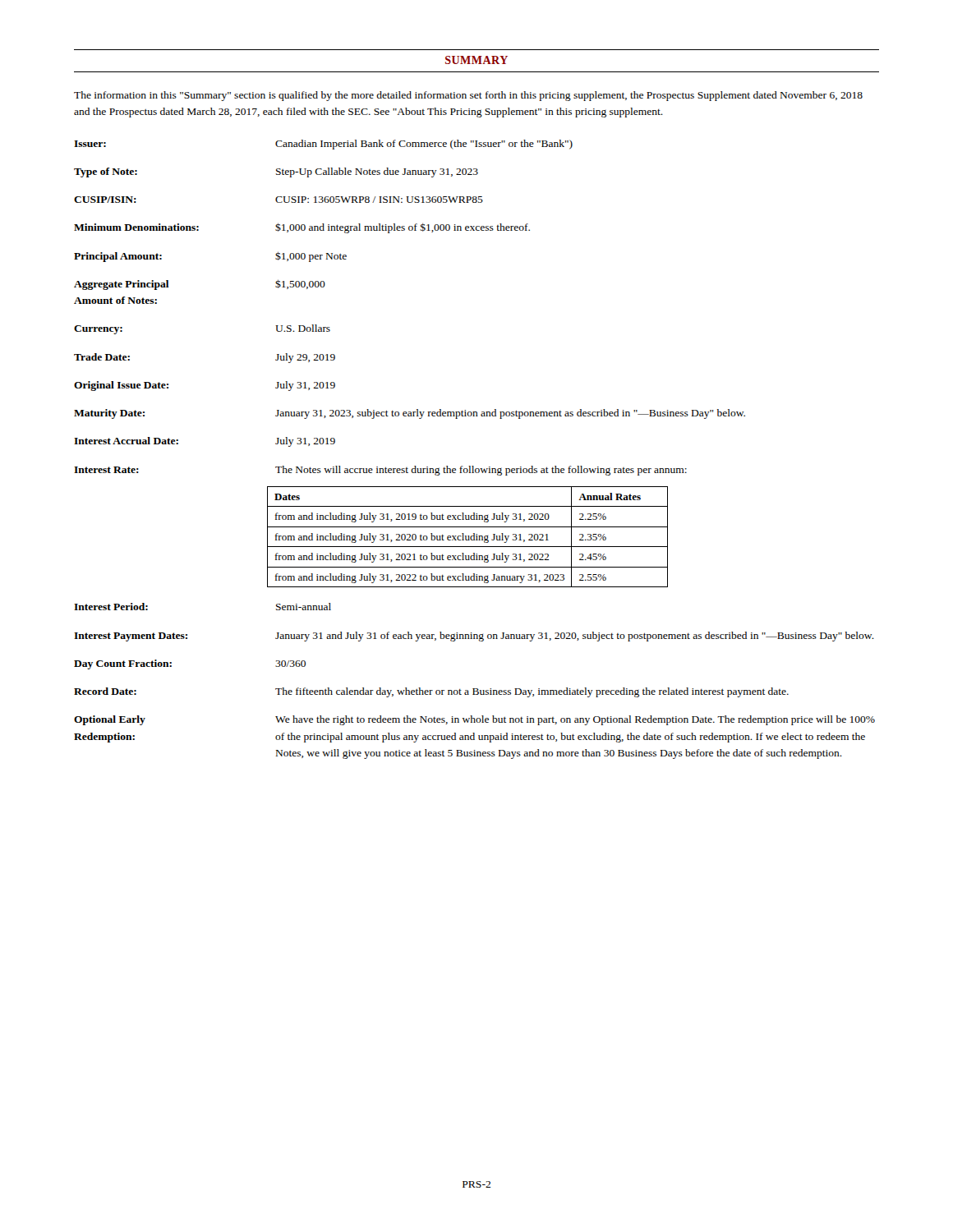Viewport: 953px width, 1232px height.
Task: Find the block on this page that starts "Issuer: Canadian Imperial Bank of Commerce (the"
Action: click(476, 143)
